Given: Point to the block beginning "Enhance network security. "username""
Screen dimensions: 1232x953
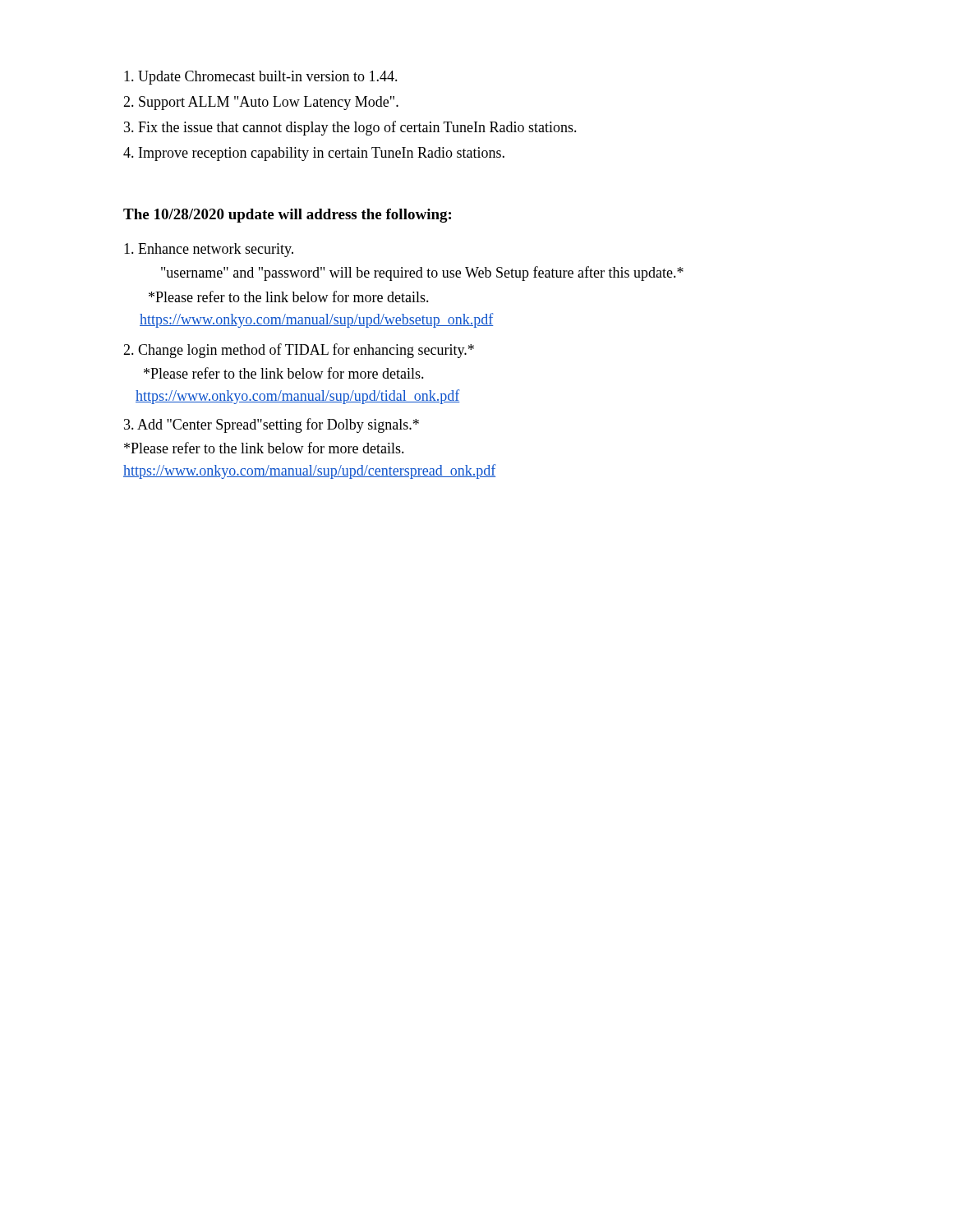Looking at the screenshot, I should tap(489, 285).
